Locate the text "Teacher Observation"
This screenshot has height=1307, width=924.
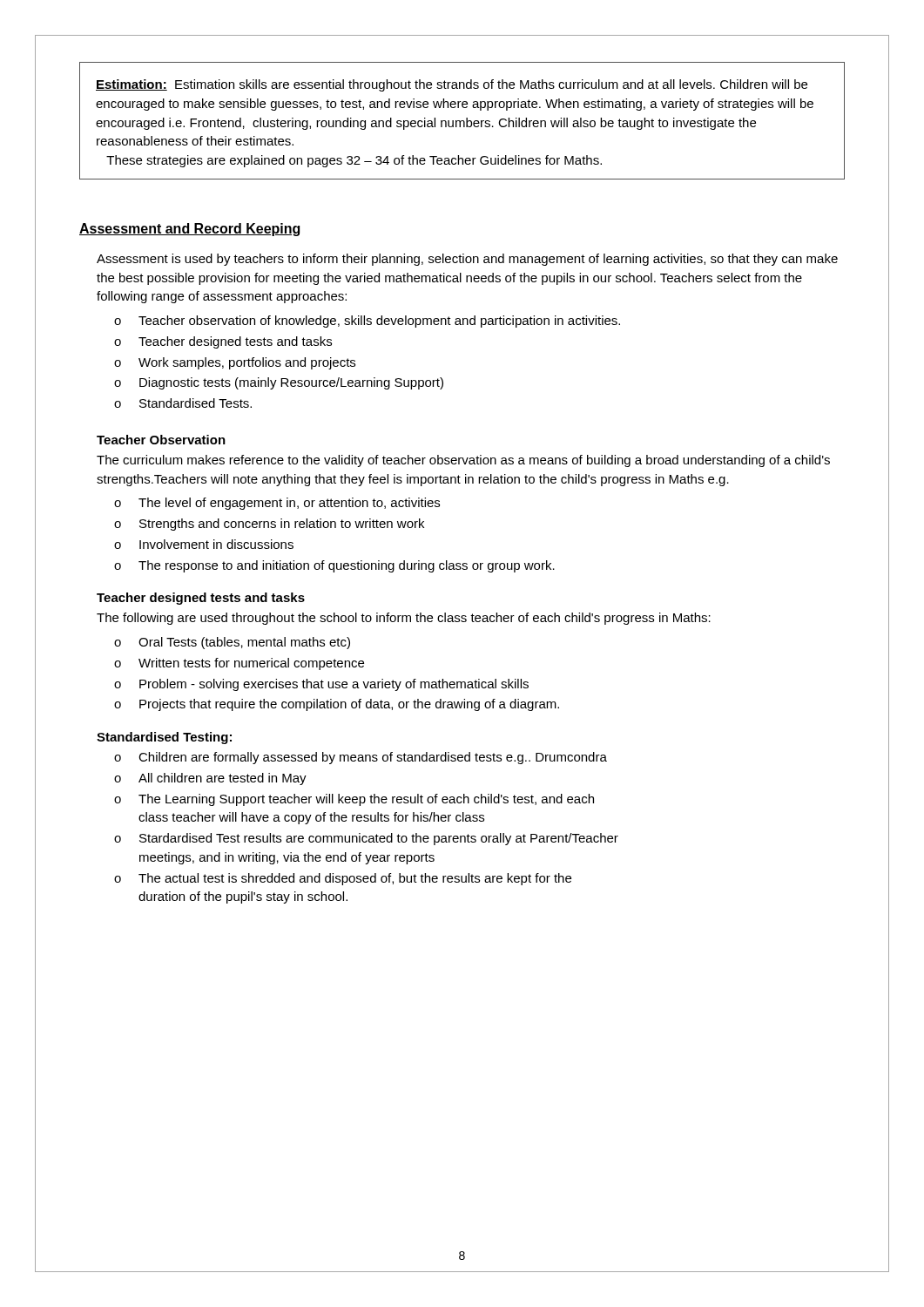[x=161, y=439]
